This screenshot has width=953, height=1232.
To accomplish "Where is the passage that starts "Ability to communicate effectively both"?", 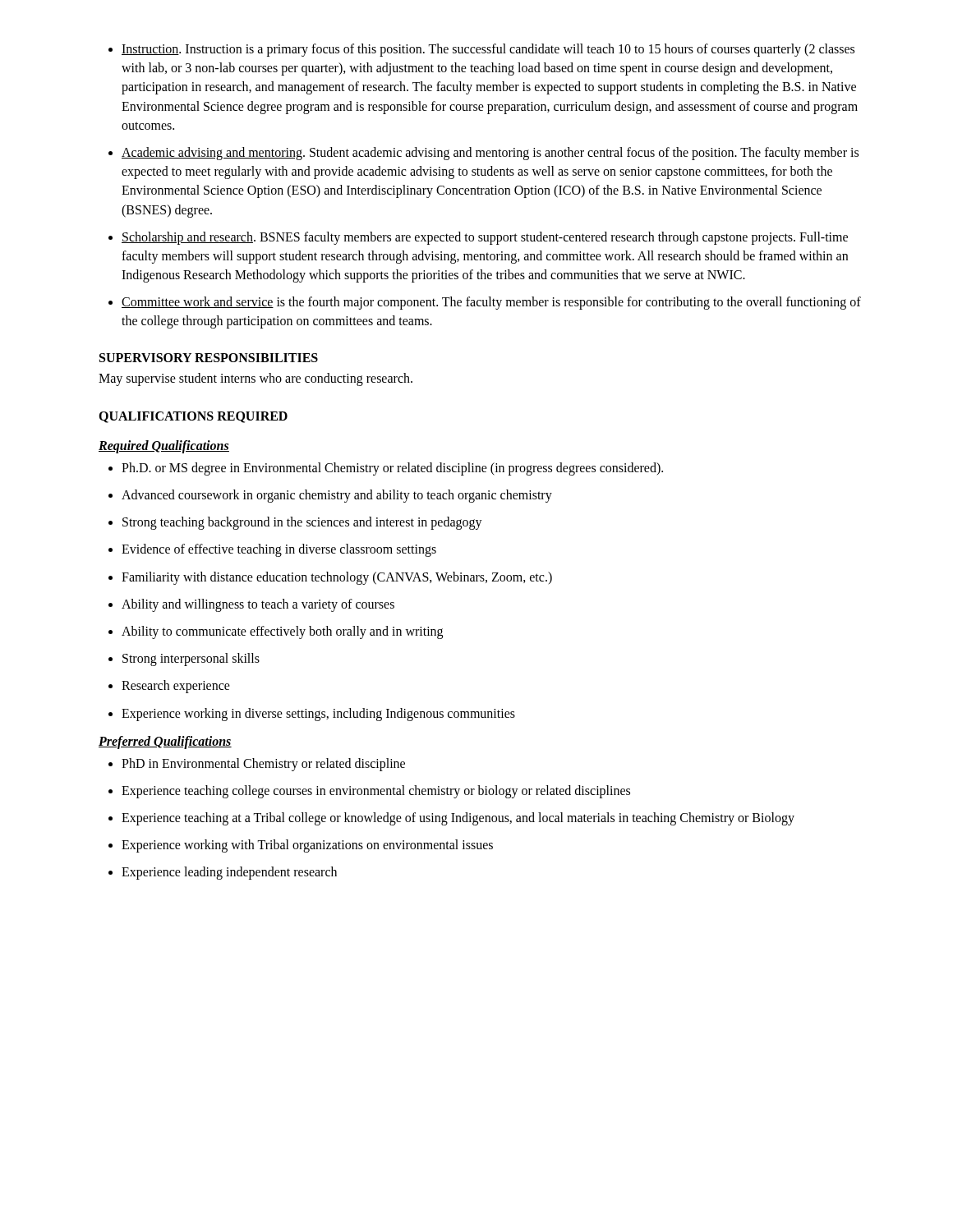I will pyautogui.click(x=282, y=632).
